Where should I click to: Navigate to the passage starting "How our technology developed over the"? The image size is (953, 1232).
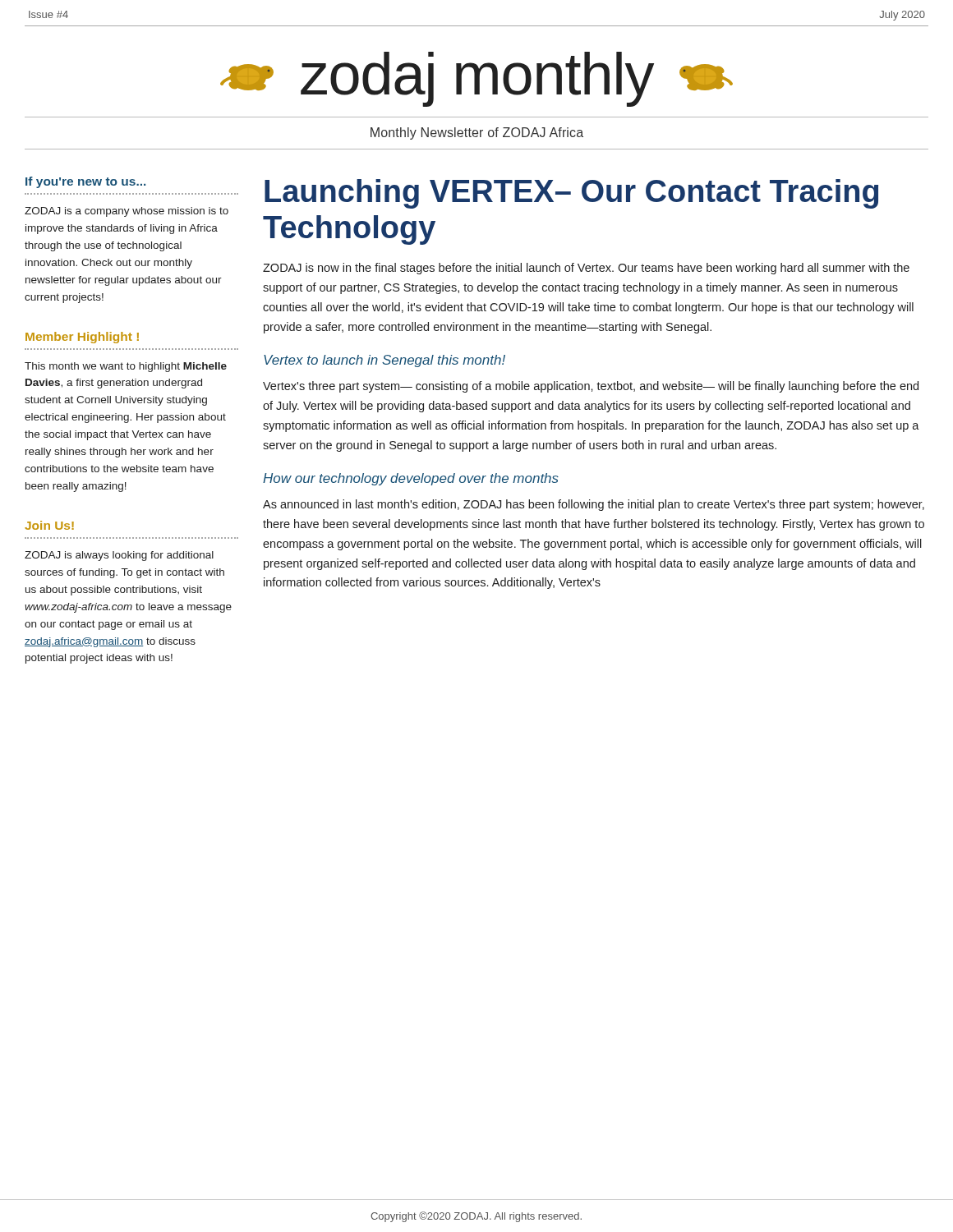coord(411,478)
